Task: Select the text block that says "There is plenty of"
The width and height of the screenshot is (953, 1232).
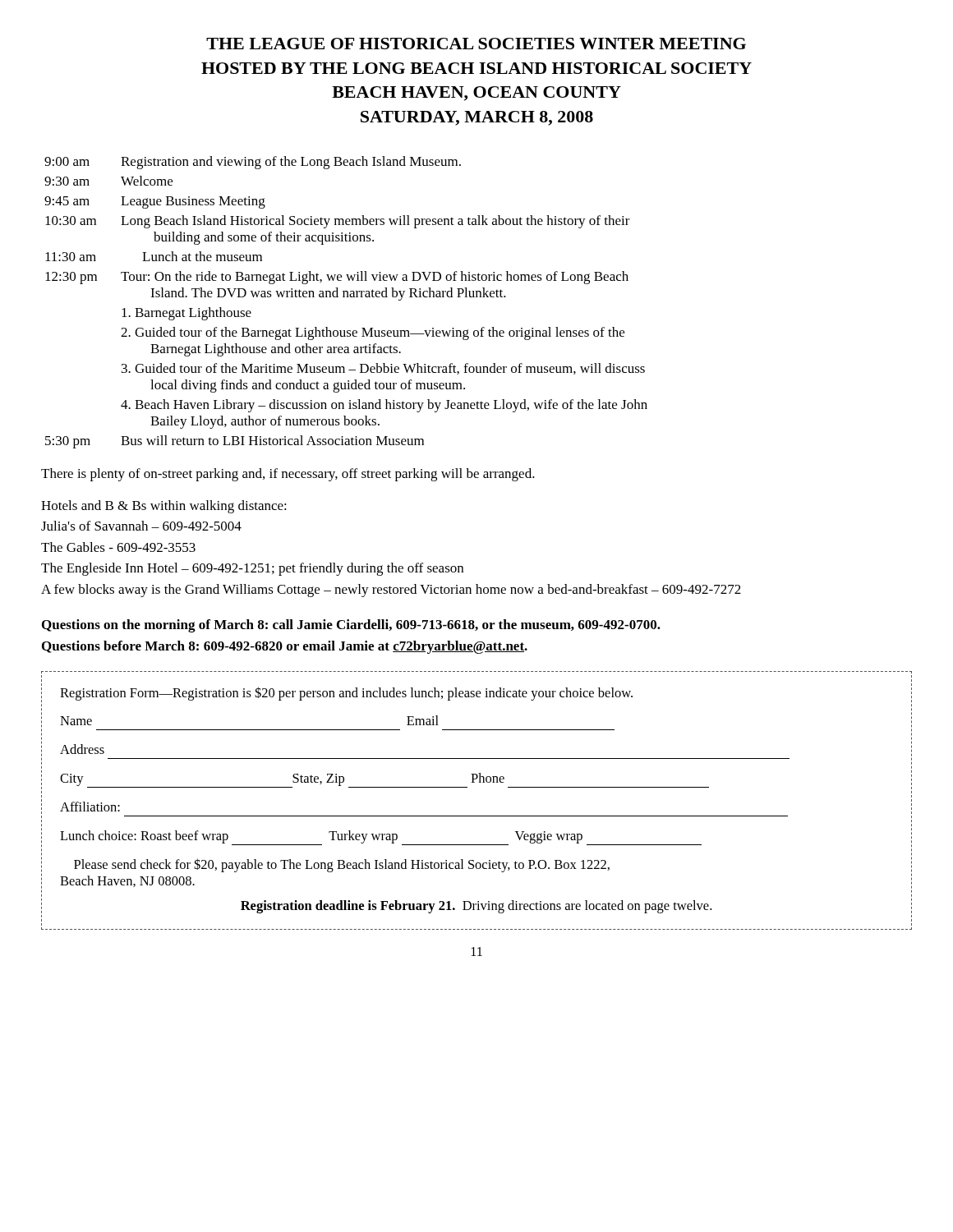Action: click(476, 474)
